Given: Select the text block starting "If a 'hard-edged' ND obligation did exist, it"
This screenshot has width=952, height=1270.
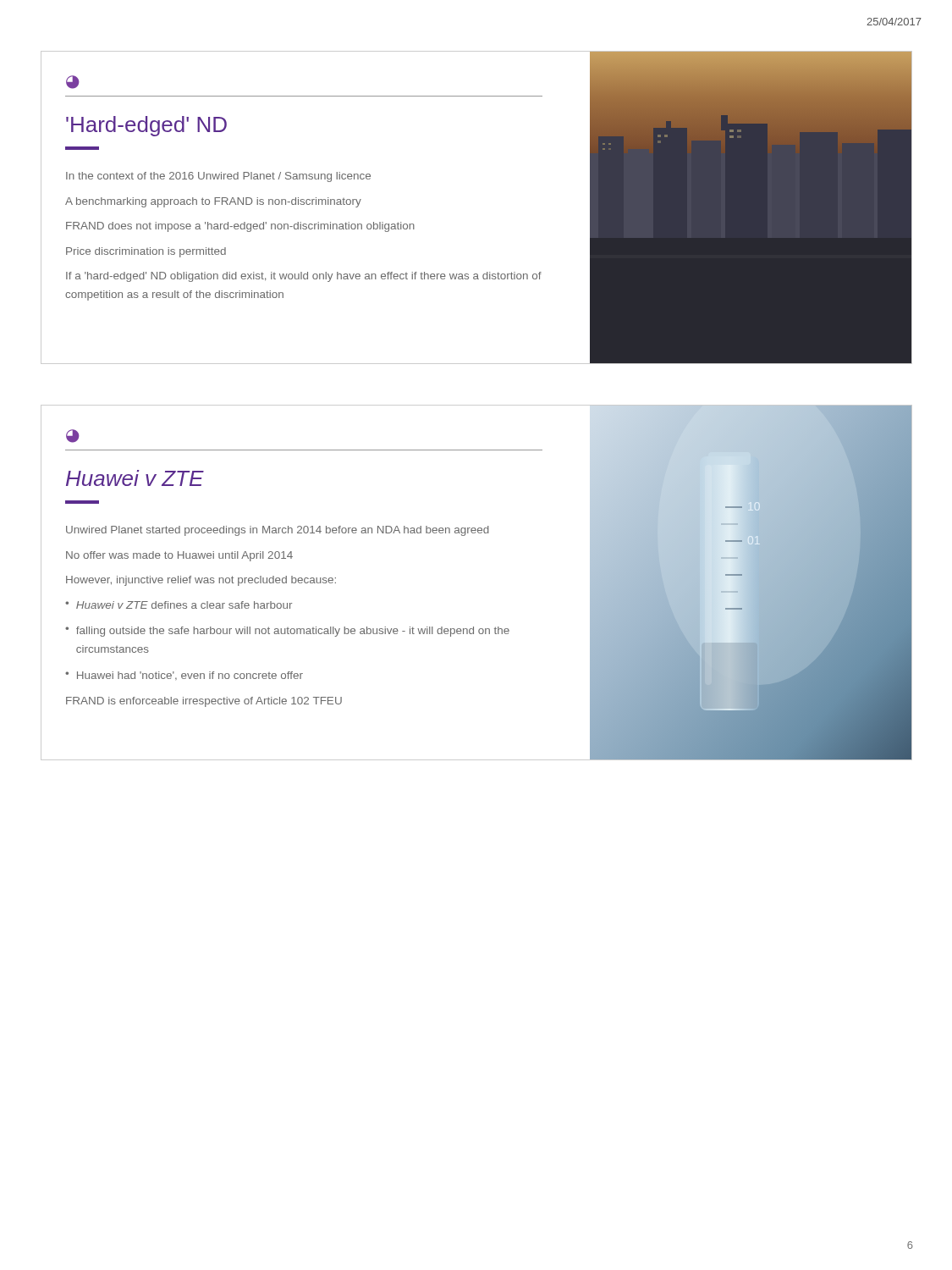Looking at the screenshot, I should pos(303,285).
